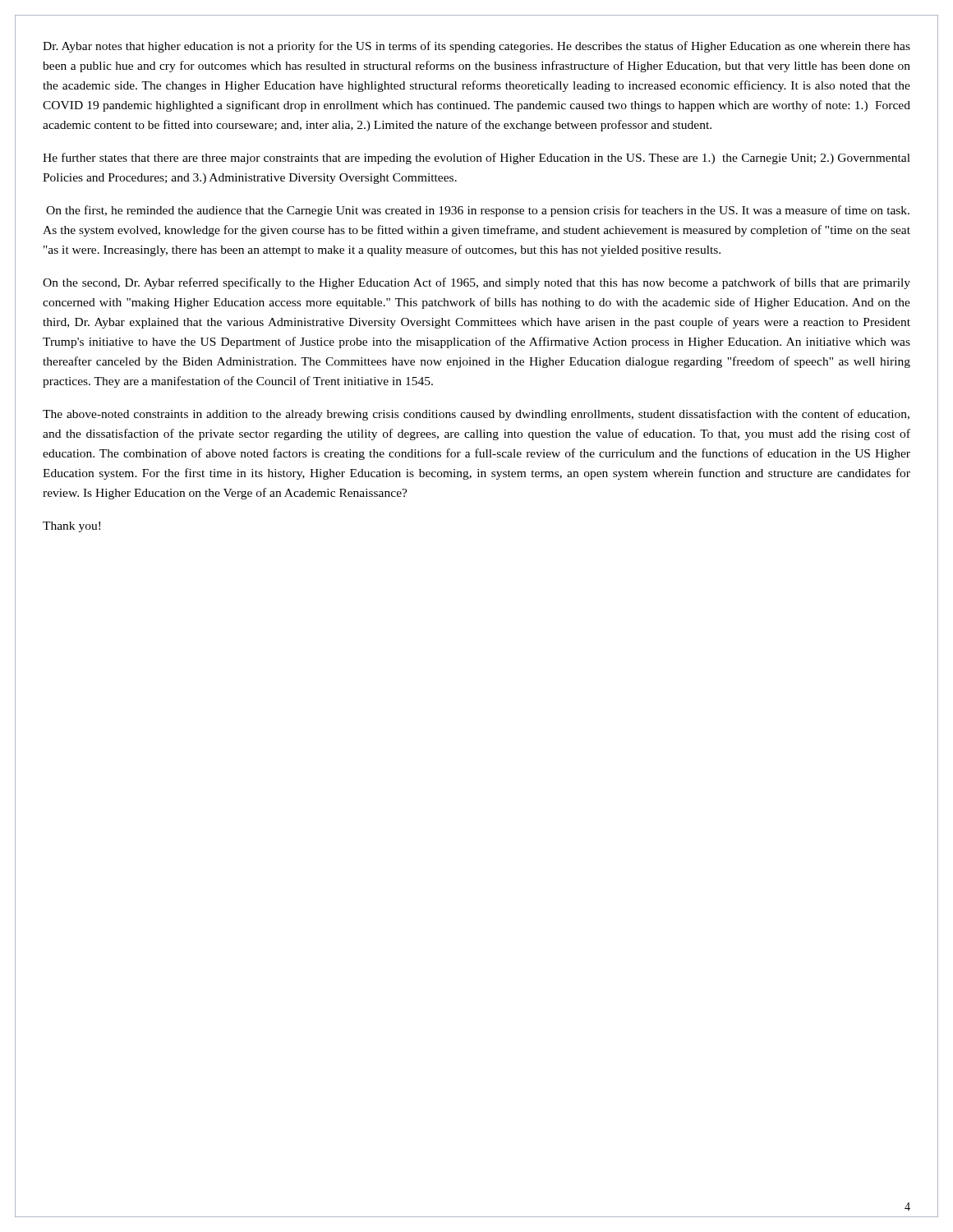
Task: Select the region starting "Dr. Aybar notes that higher education"
Action: pos(476,85)
